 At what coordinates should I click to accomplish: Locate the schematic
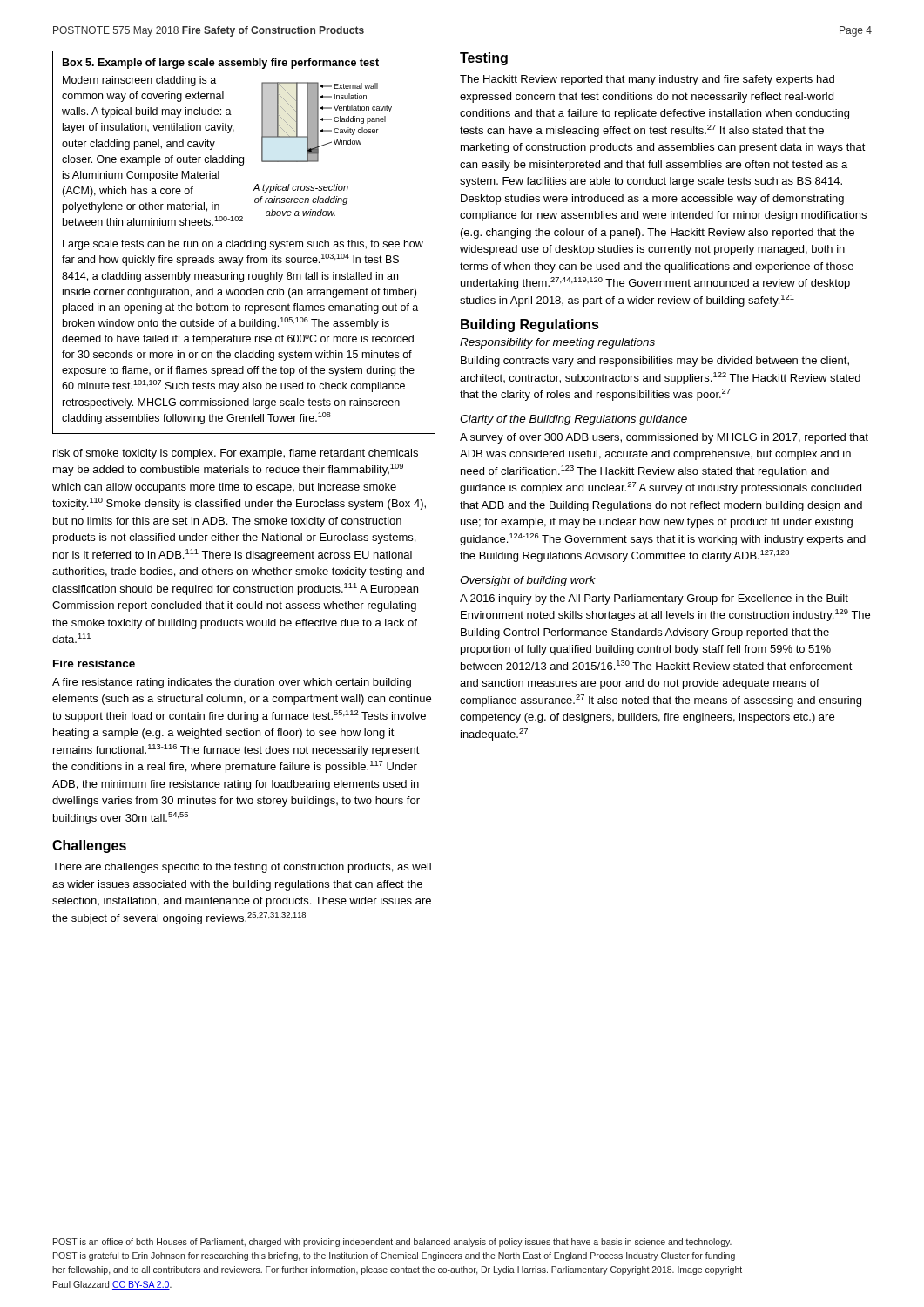click(334, 126)
